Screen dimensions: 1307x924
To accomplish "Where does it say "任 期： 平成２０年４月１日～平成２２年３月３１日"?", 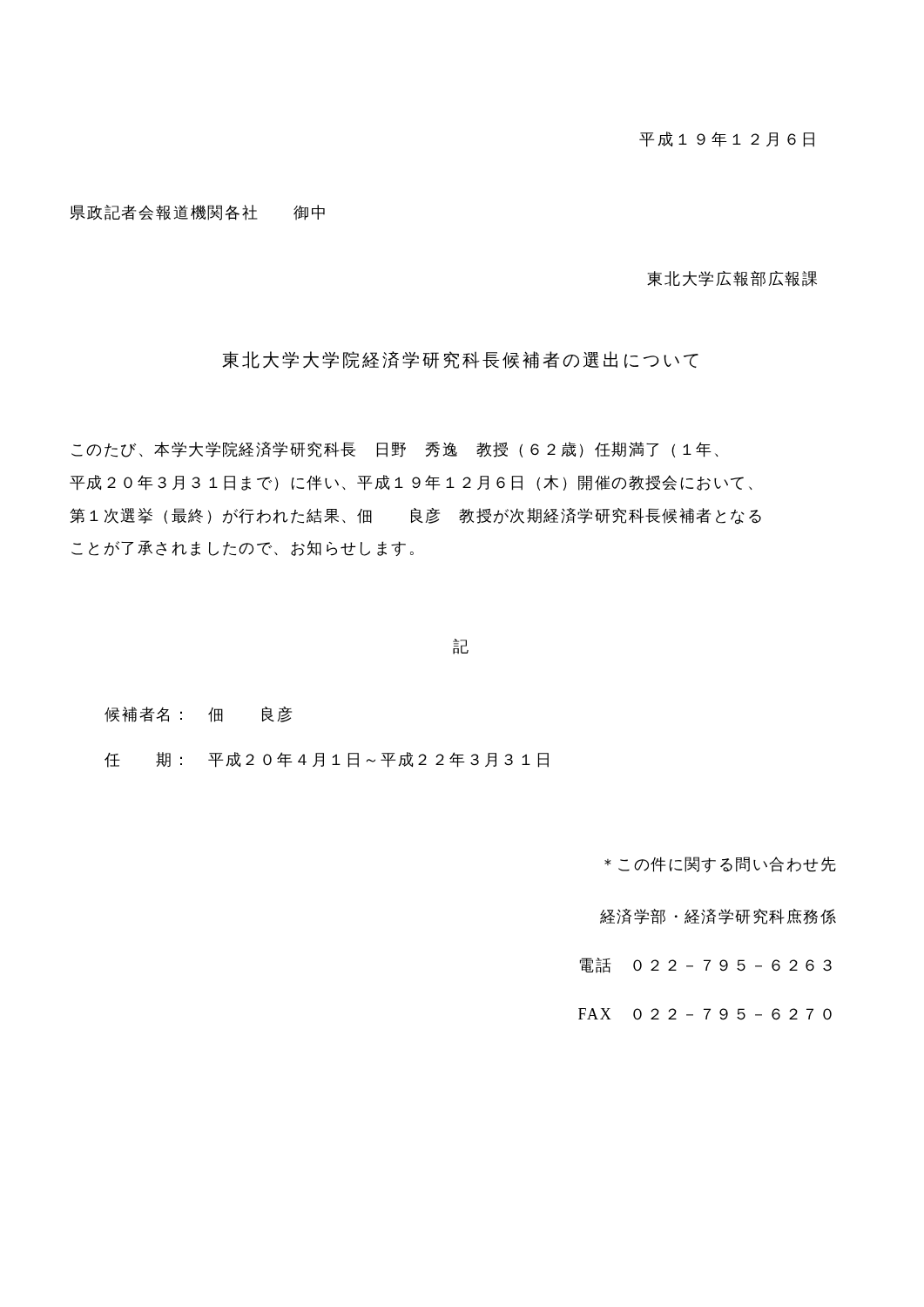I will 329,760.
